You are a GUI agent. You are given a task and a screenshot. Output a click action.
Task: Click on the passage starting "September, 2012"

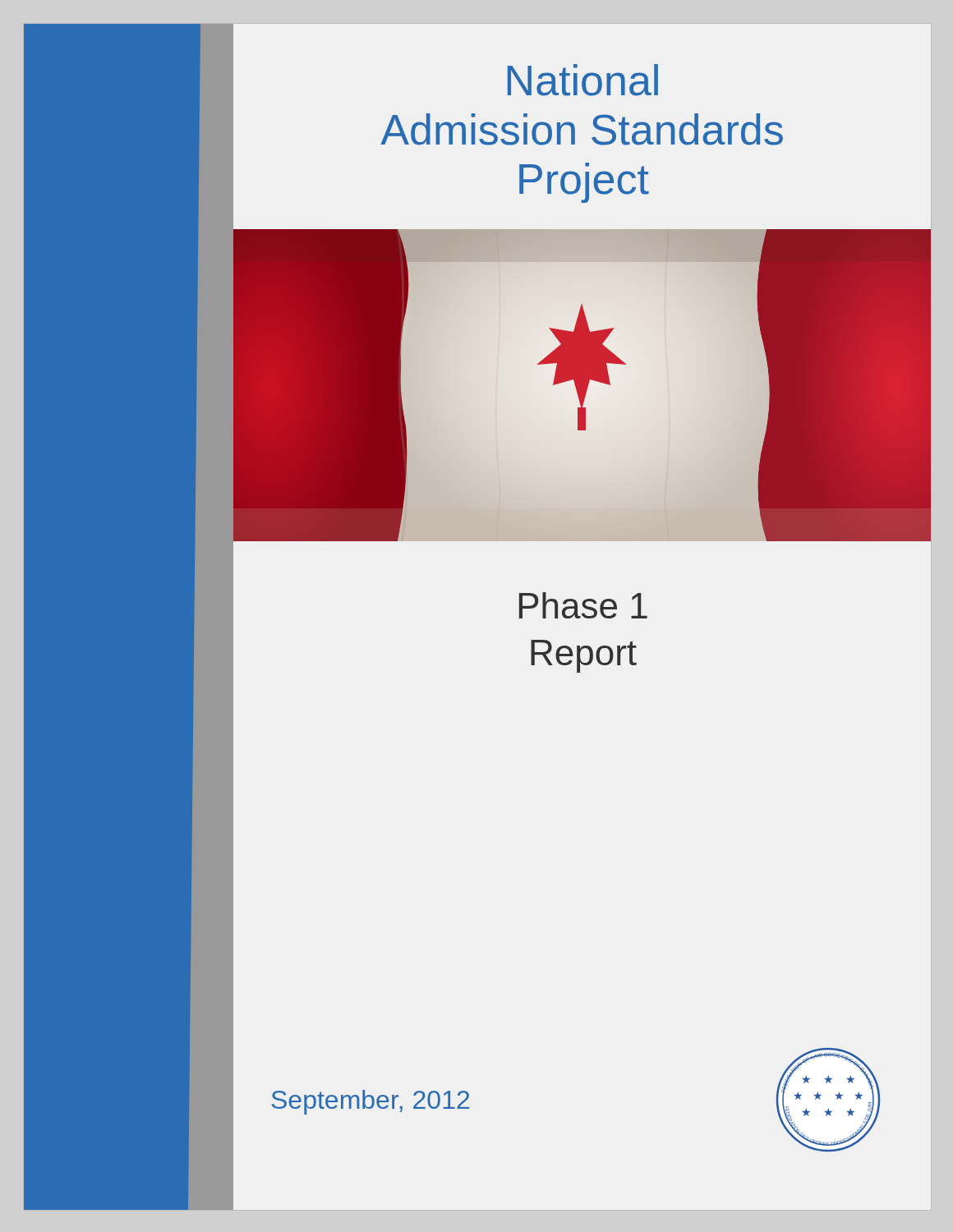pos(370,1100)
